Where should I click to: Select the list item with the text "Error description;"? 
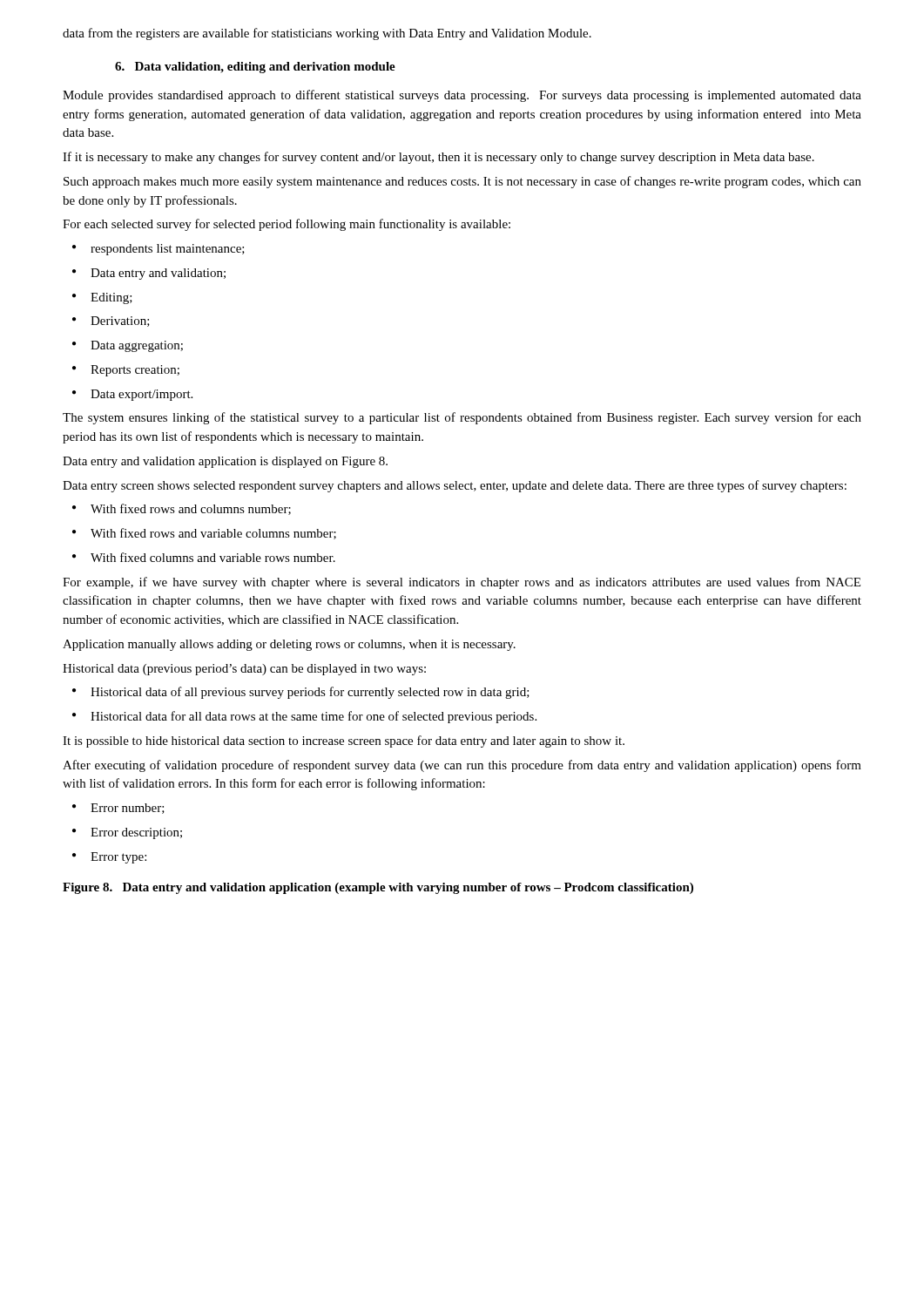tap(127, 833)
